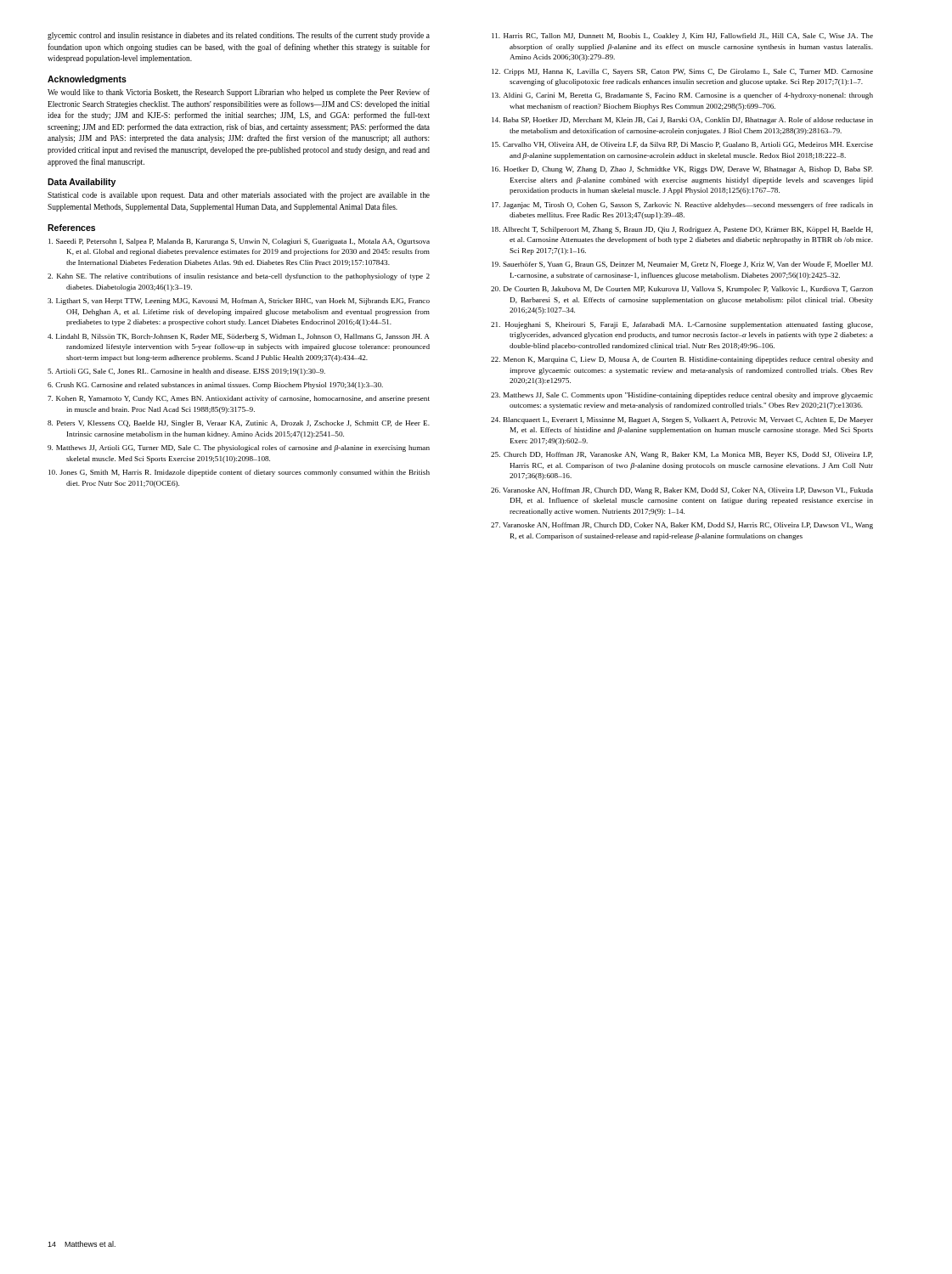This screenshot has width=952, height=1274.
Task: Click on the list item that reads "16. Hoetker D, Chung W, Zhang D,"
Action: (682, 180)
